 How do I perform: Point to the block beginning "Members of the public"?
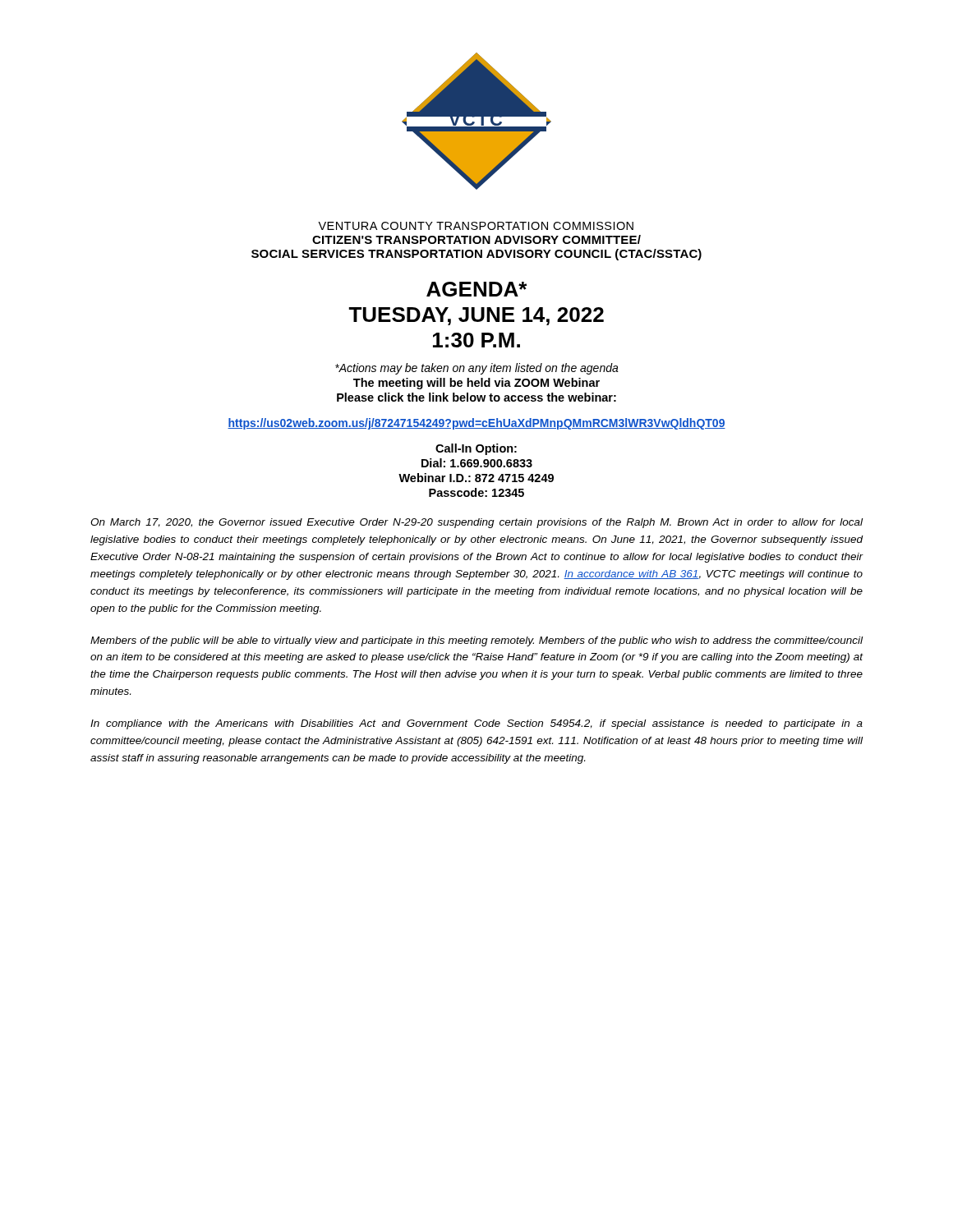pos(476,666)
